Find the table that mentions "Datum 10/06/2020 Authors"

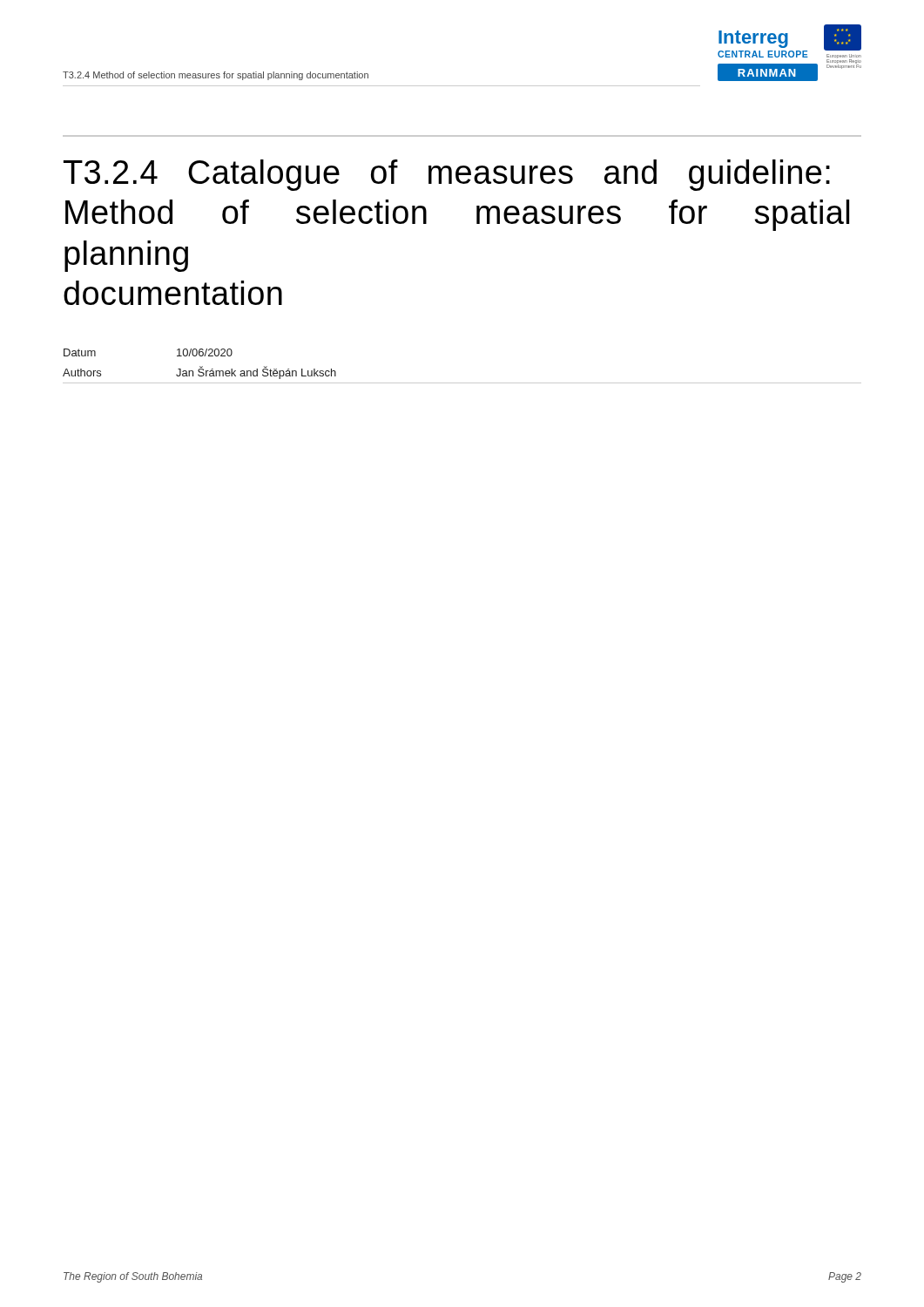click(x=462, y=363)
